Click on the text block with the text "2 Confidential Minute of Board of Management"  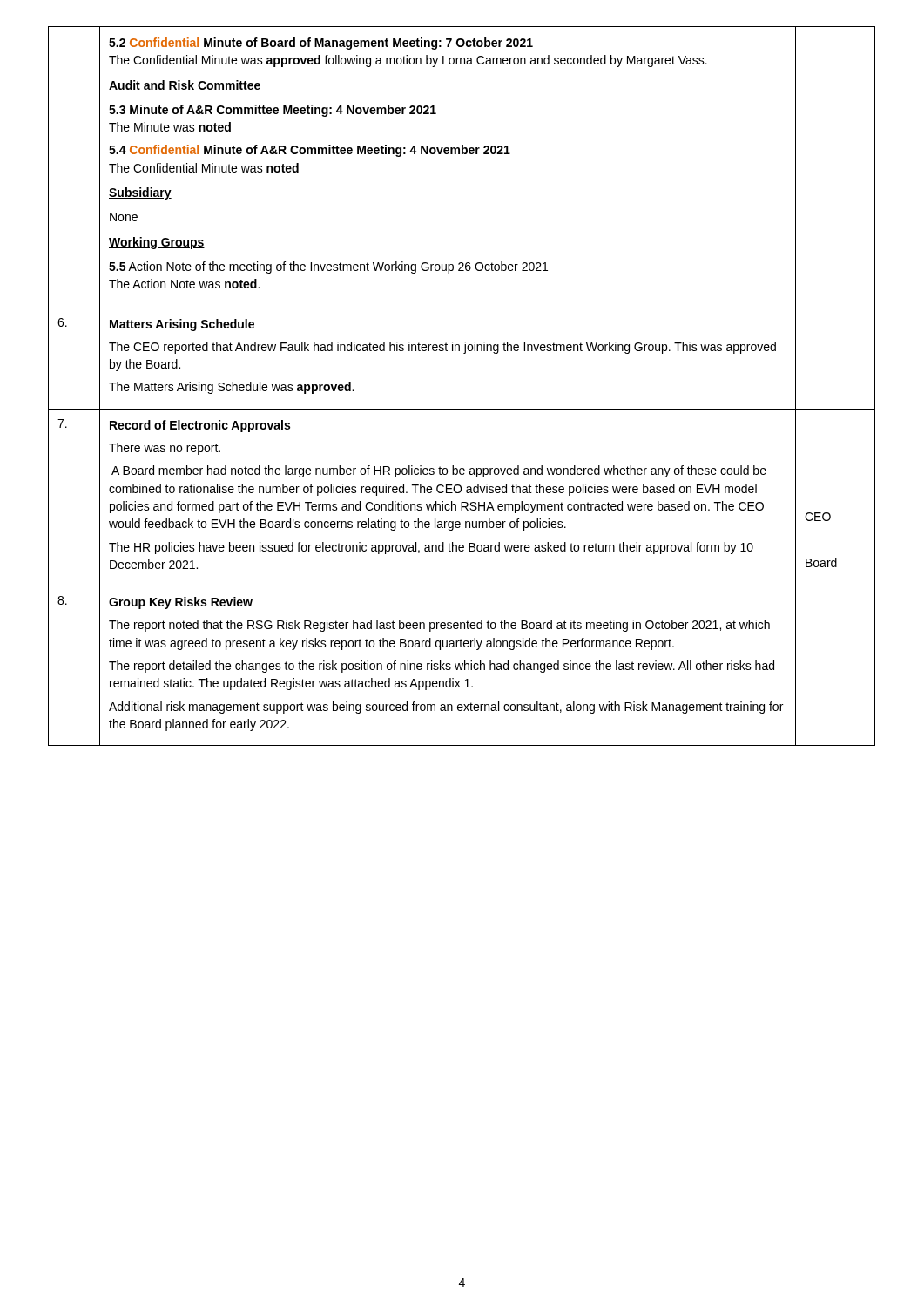[x=448, y=52]
